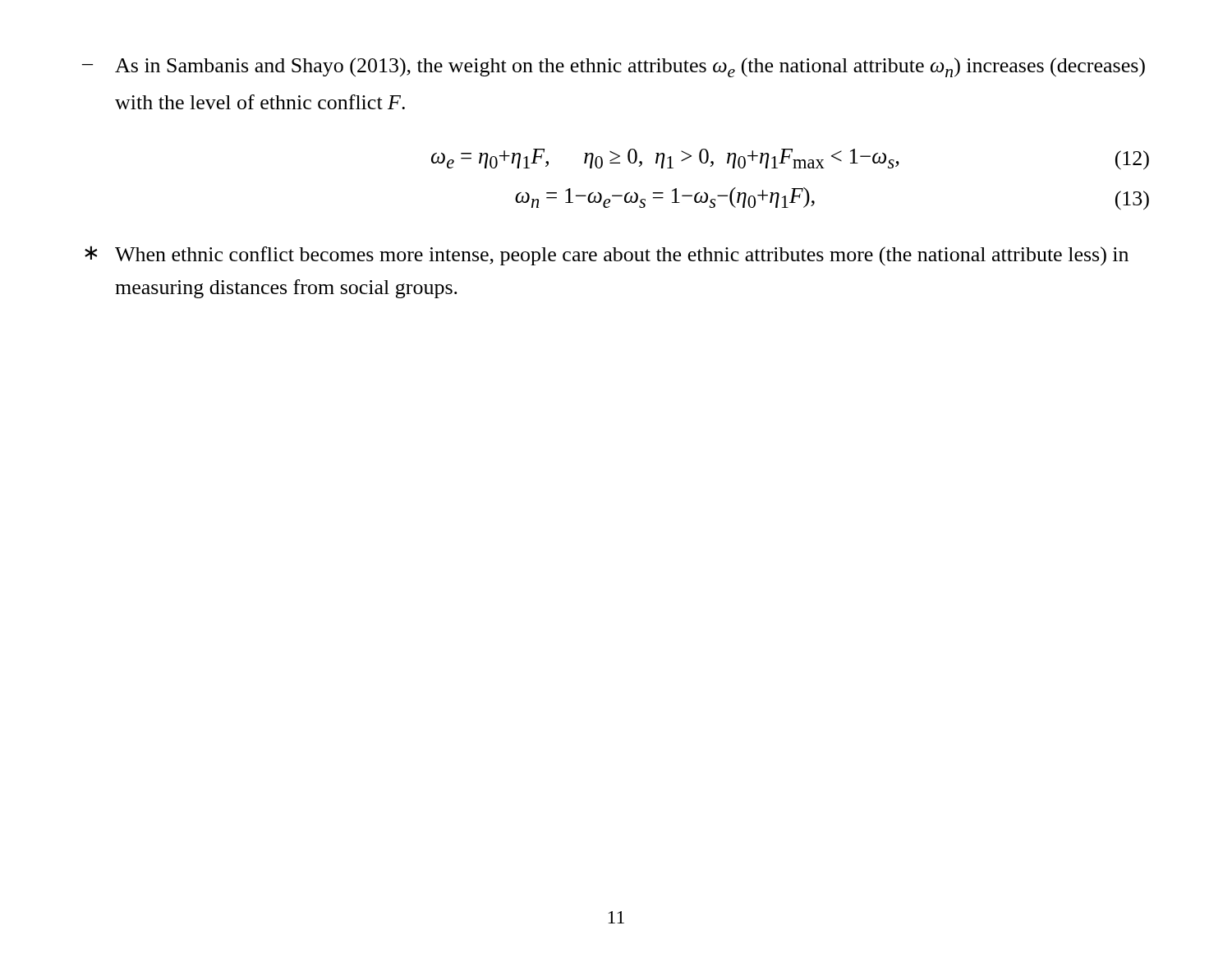Click the passage that begins "– As in"

pyautogui.click(x=614, y=67)
